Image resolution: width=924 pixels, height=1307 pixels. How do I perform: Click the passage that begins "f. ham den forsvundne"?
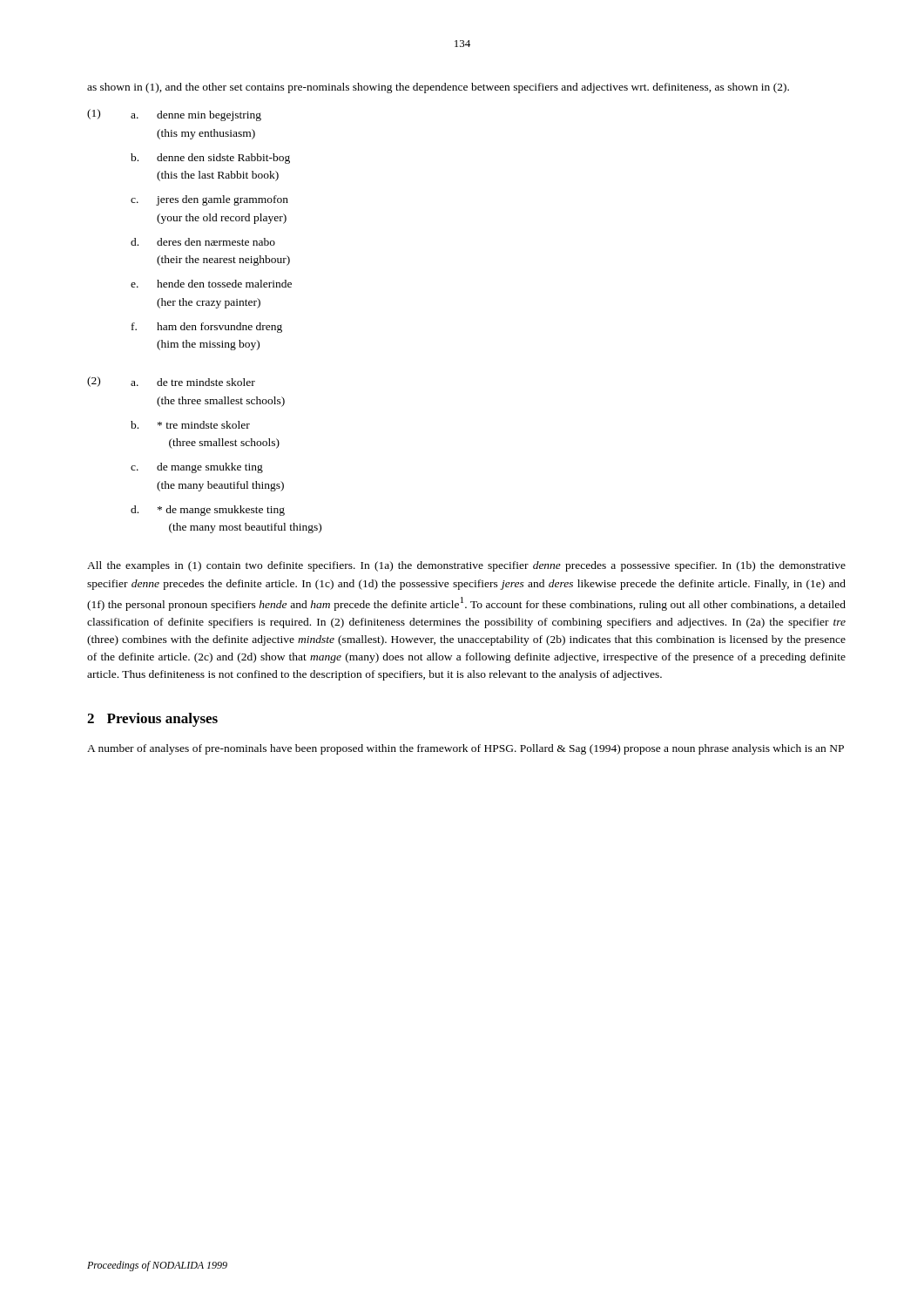tap(207, 328)
